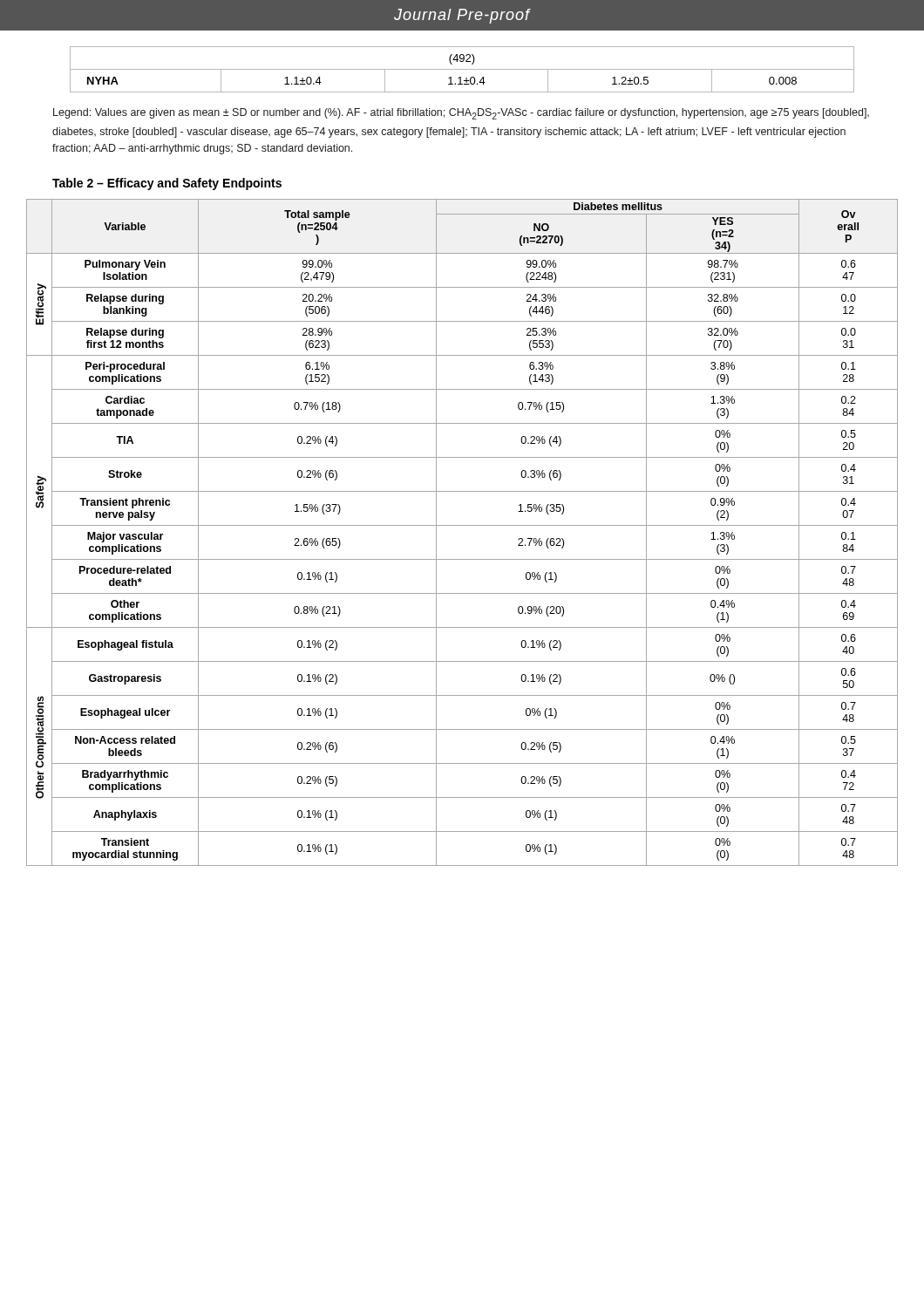Locate the table with the text "0% (0)"
The height and width of the screenshot is (1308, 924).
point(462,533)
